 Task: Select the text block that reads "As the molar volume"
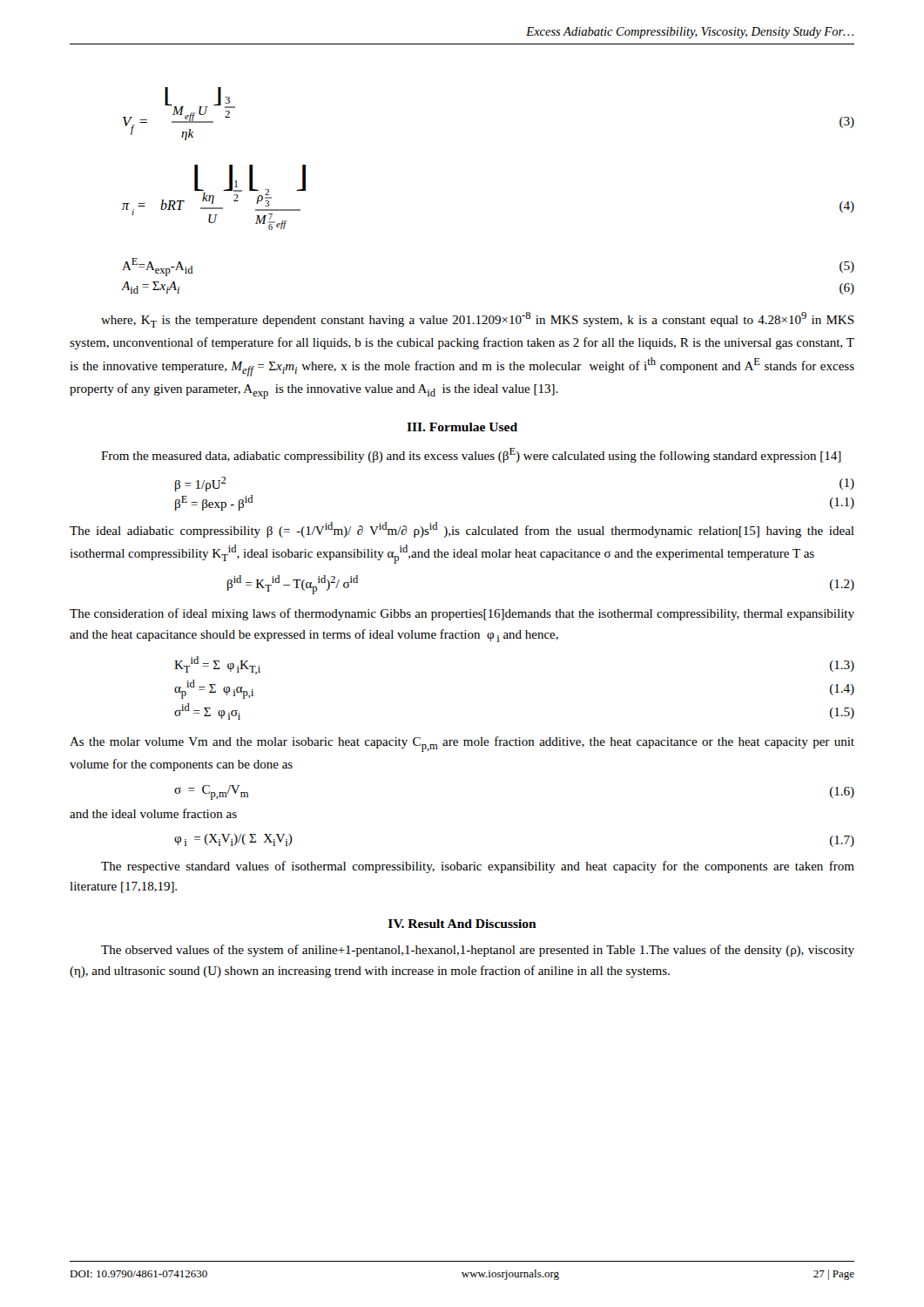point(462,753)
